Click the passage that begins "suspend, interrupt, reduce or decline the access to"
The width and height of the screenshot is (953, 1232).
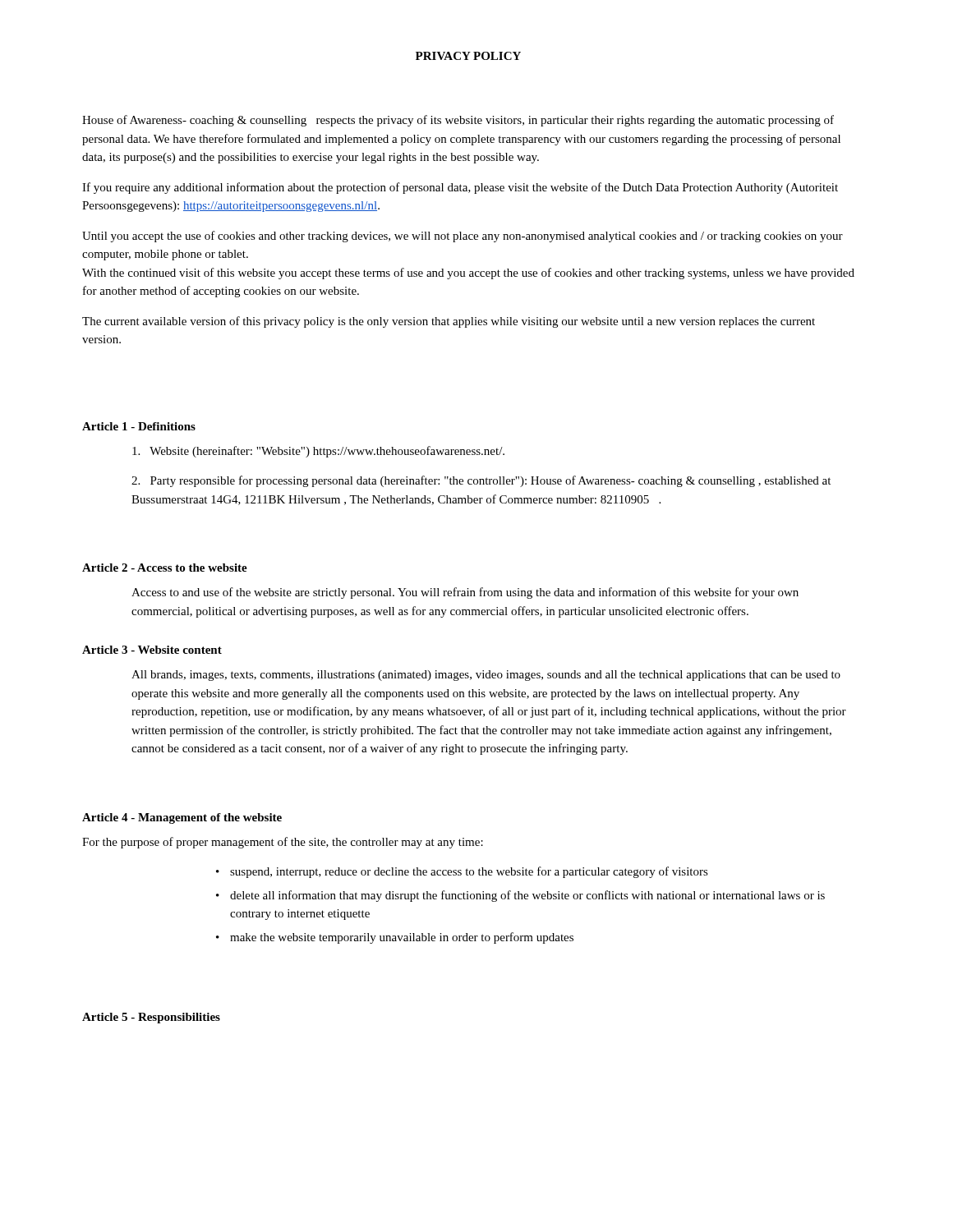[x=469, y=871]
